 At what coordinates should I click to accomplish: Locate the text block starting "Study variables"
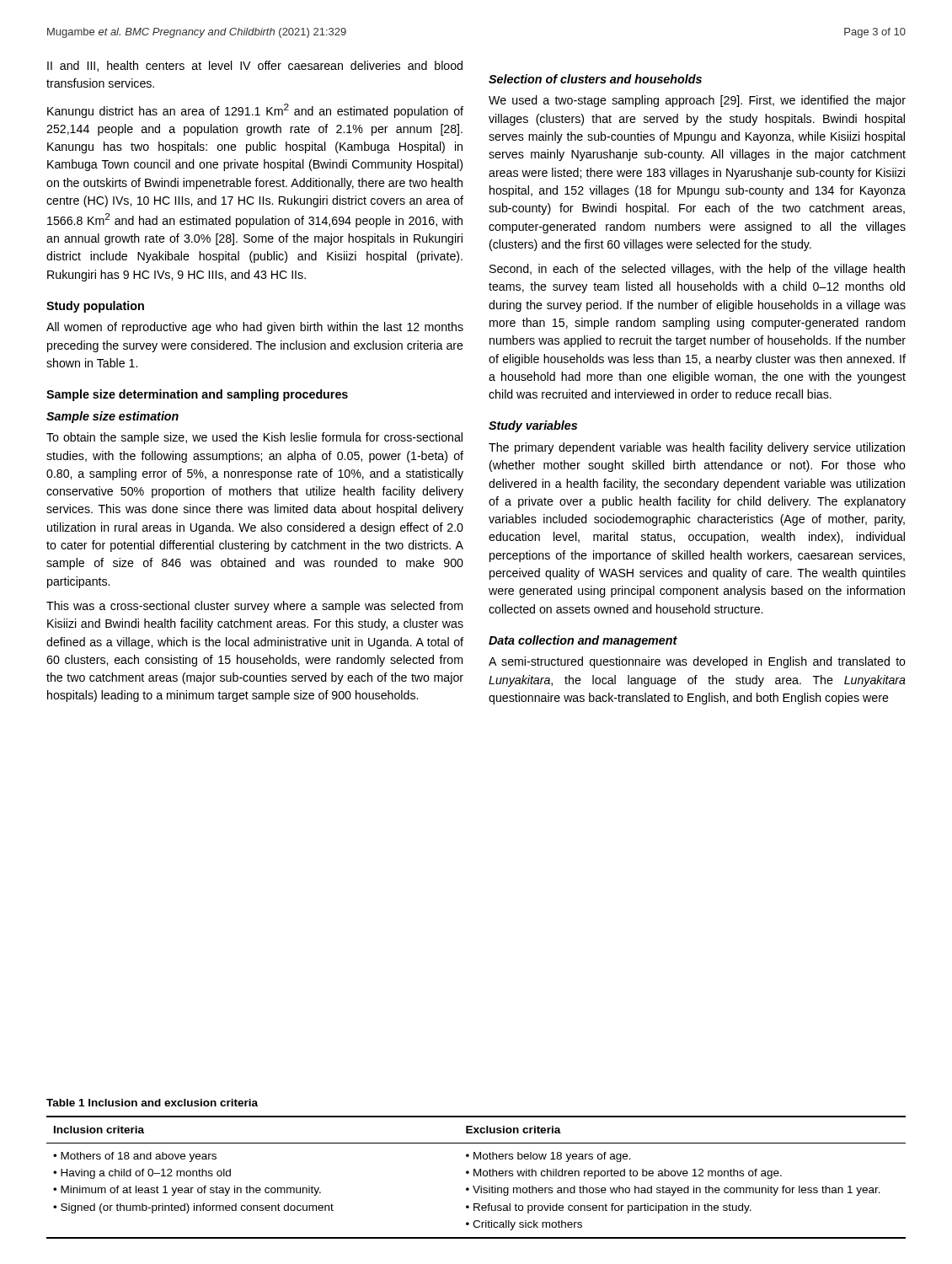pos(533,426)
